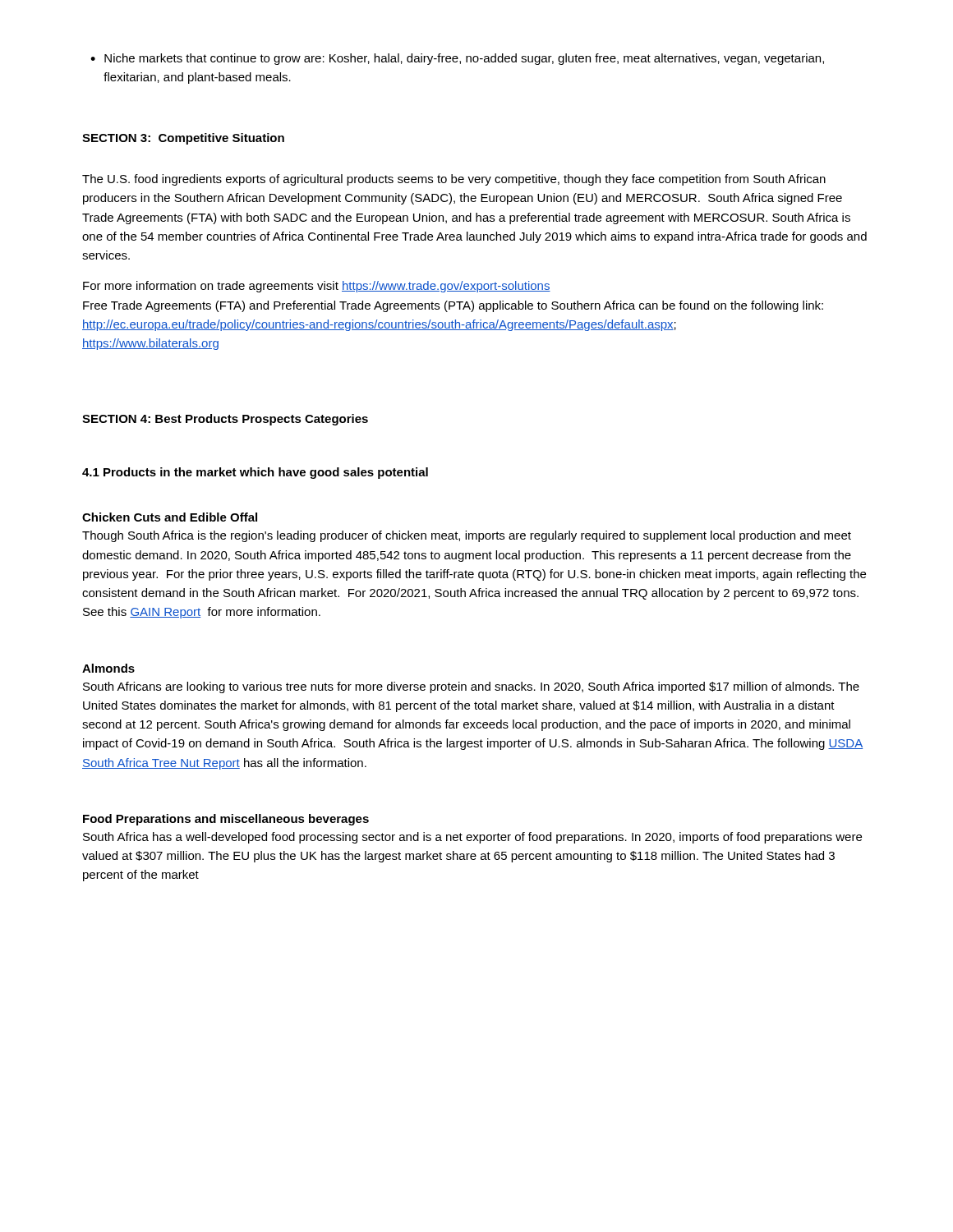Click on the text block starting "• Niche markets that continue to grow are:"

[x=481, y=68]
